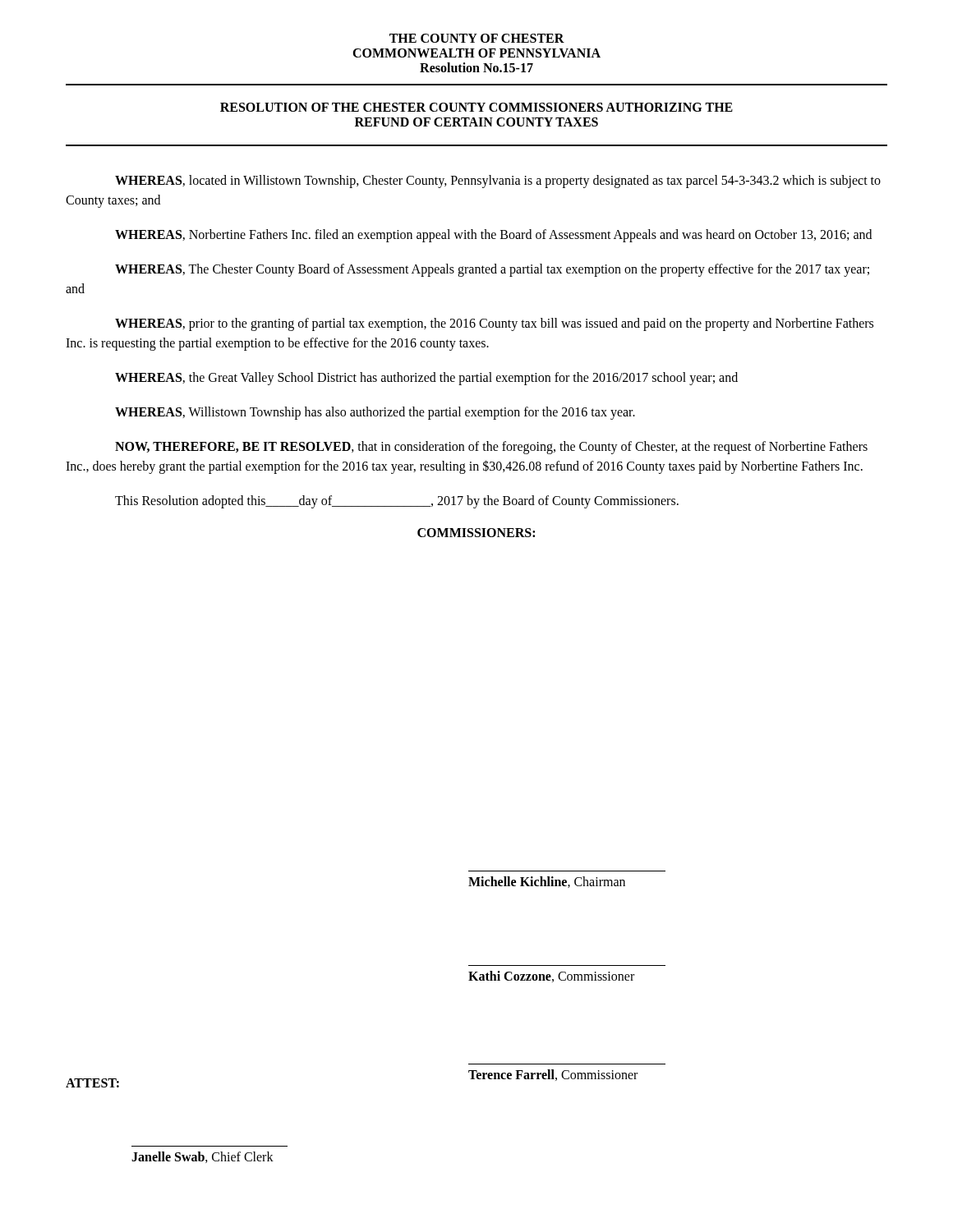Click the passage that begins "WHEREAS, located in Willistown Township, Chester"
Screen dimensions: 1232x953
pyautogui.click(x=476, y=191)
